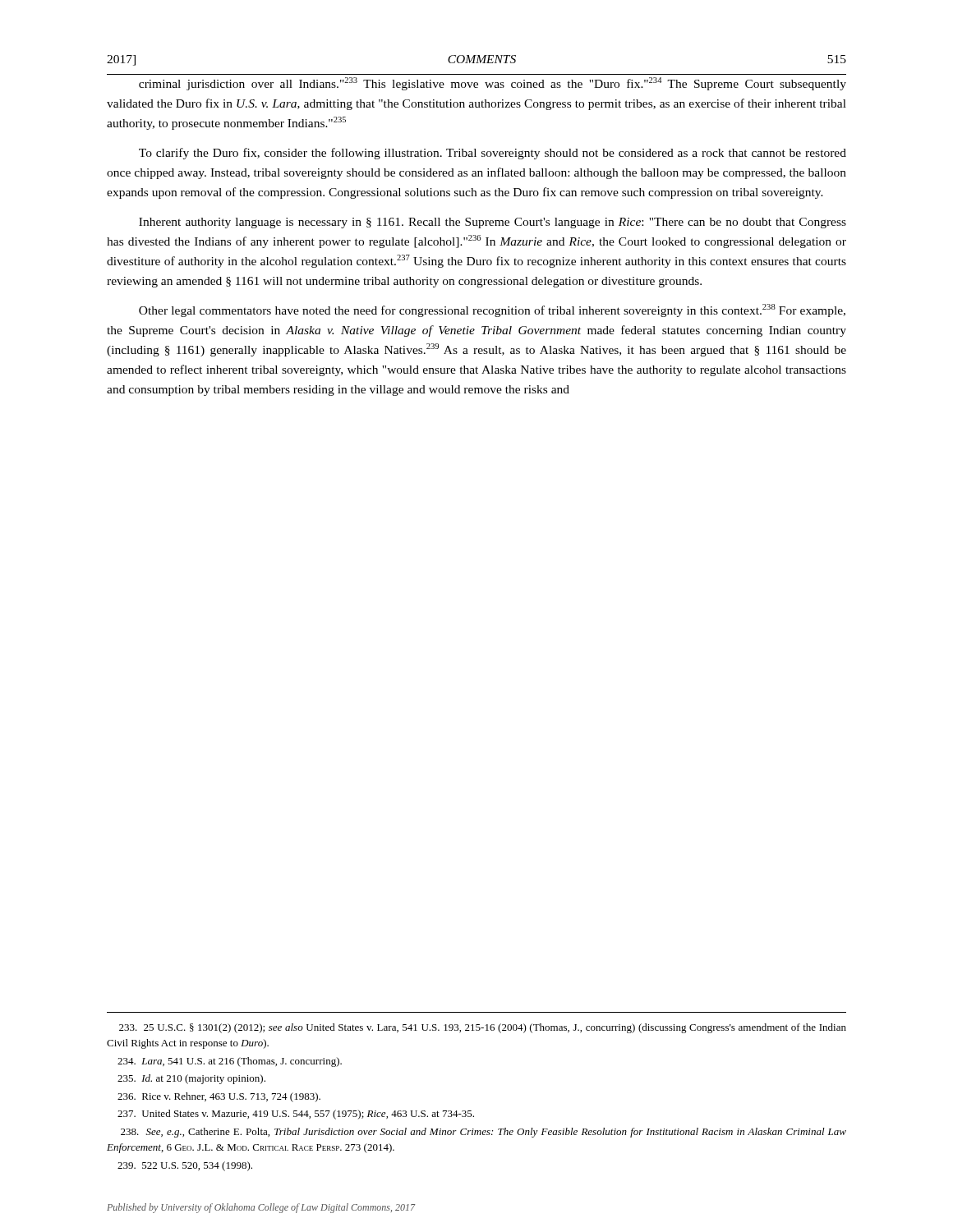The image size is (953, 1232).
Task: Locate the footnote that reads "522 U.S. 520, 534 (1998)."
Action: coord(180,1165)
